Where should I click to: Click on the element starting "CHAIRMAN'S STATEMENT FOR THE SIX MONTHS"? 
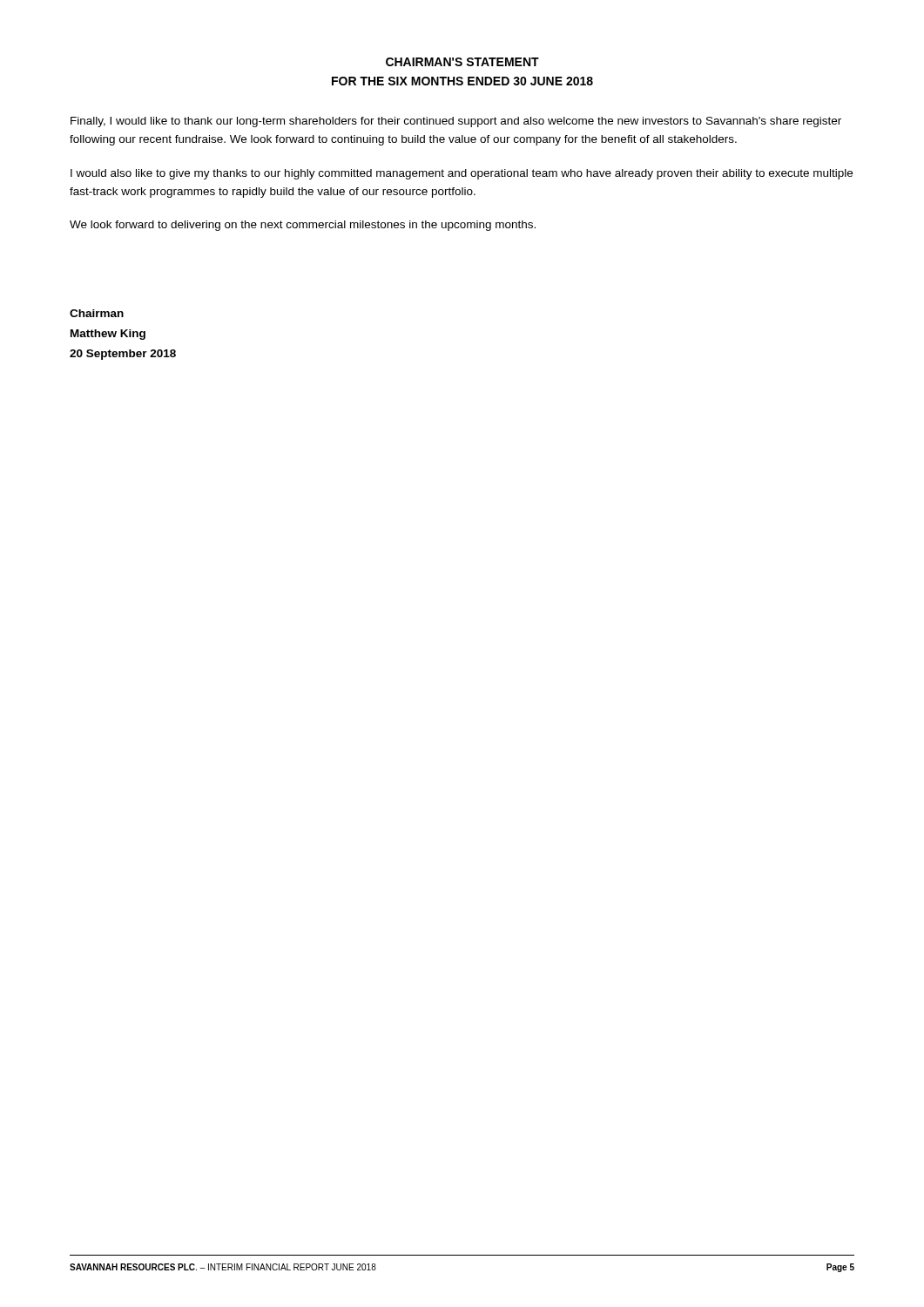pyautogui.click(x=462, y=72)
